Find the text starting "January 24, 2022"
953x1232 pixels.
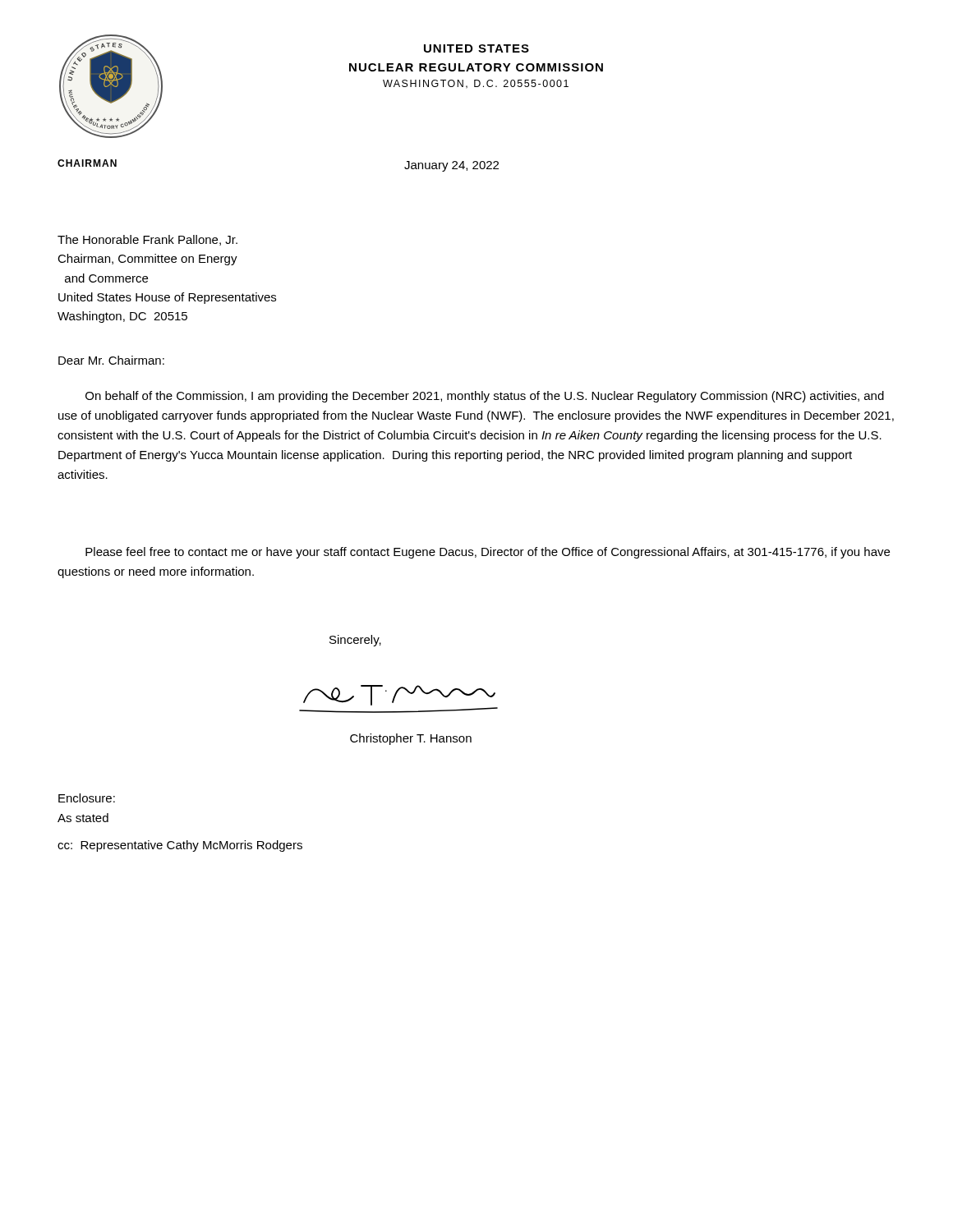[x=452, y=165]
